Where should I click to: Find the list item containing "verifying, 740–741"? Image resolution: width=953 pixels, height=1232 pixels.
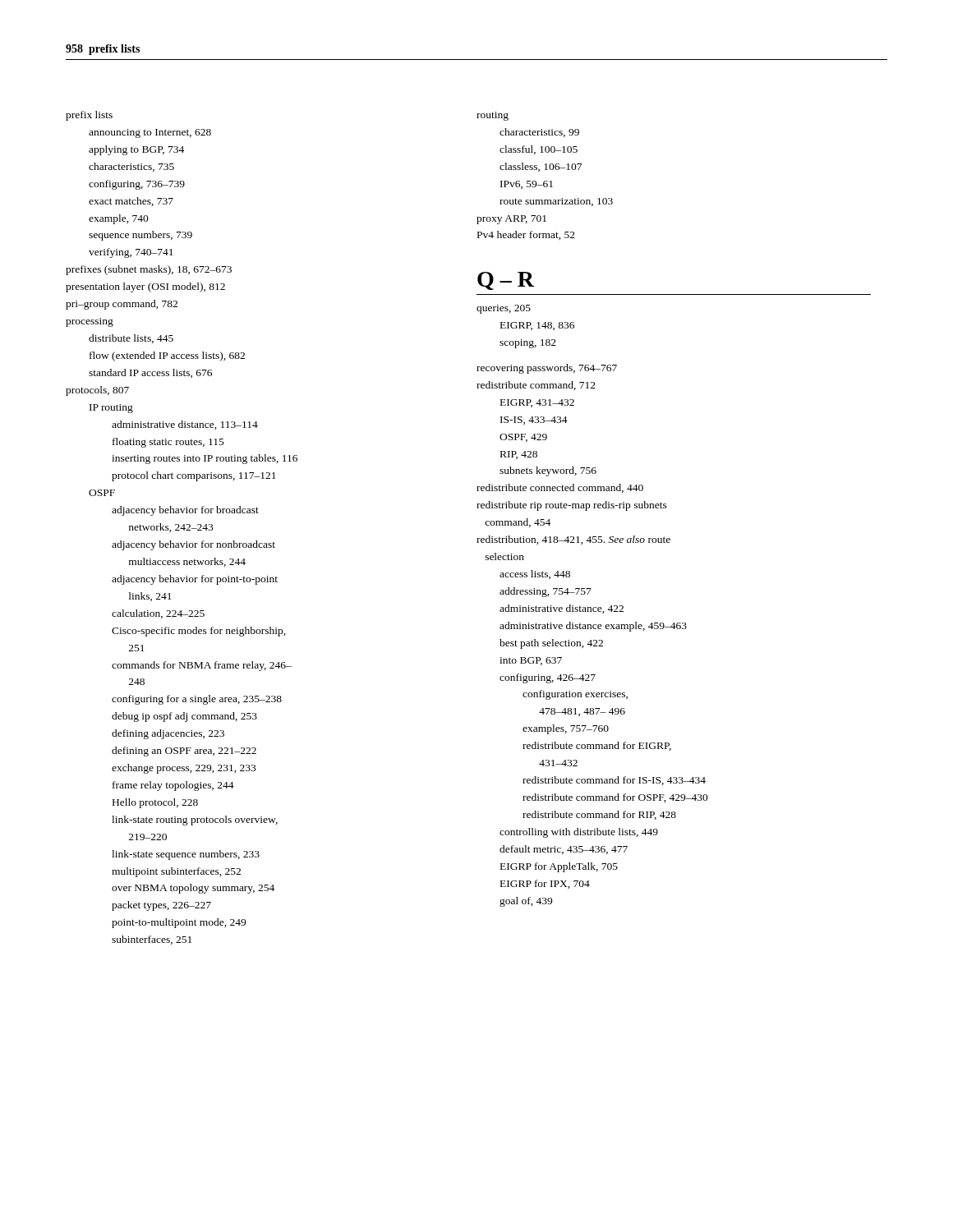point(131,252)
